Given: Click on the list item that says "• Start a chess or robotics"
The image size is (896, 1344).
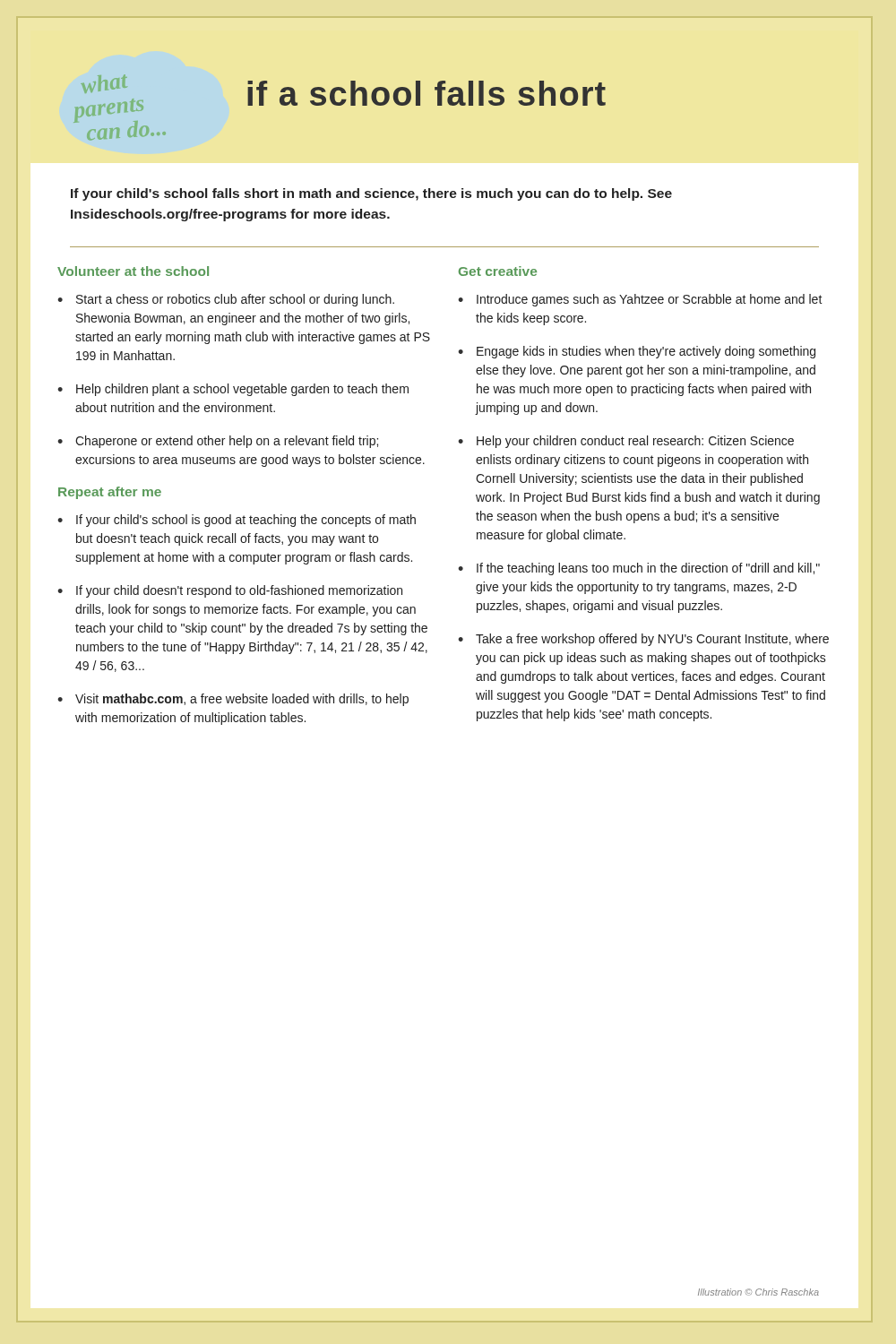Looking at the screenshot, I should point(244,328).
